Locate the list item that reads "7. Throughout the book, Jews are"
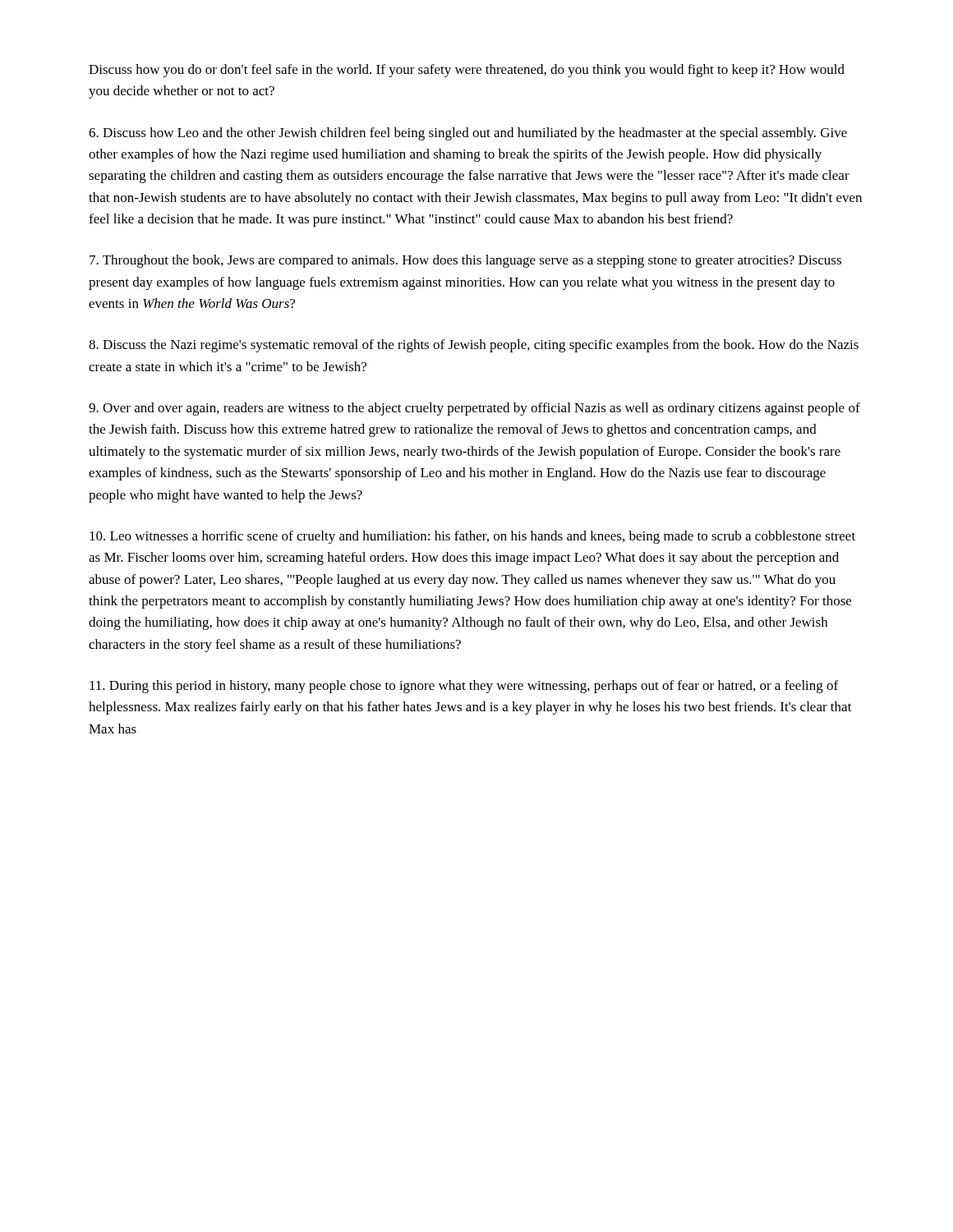 (465, 282)
